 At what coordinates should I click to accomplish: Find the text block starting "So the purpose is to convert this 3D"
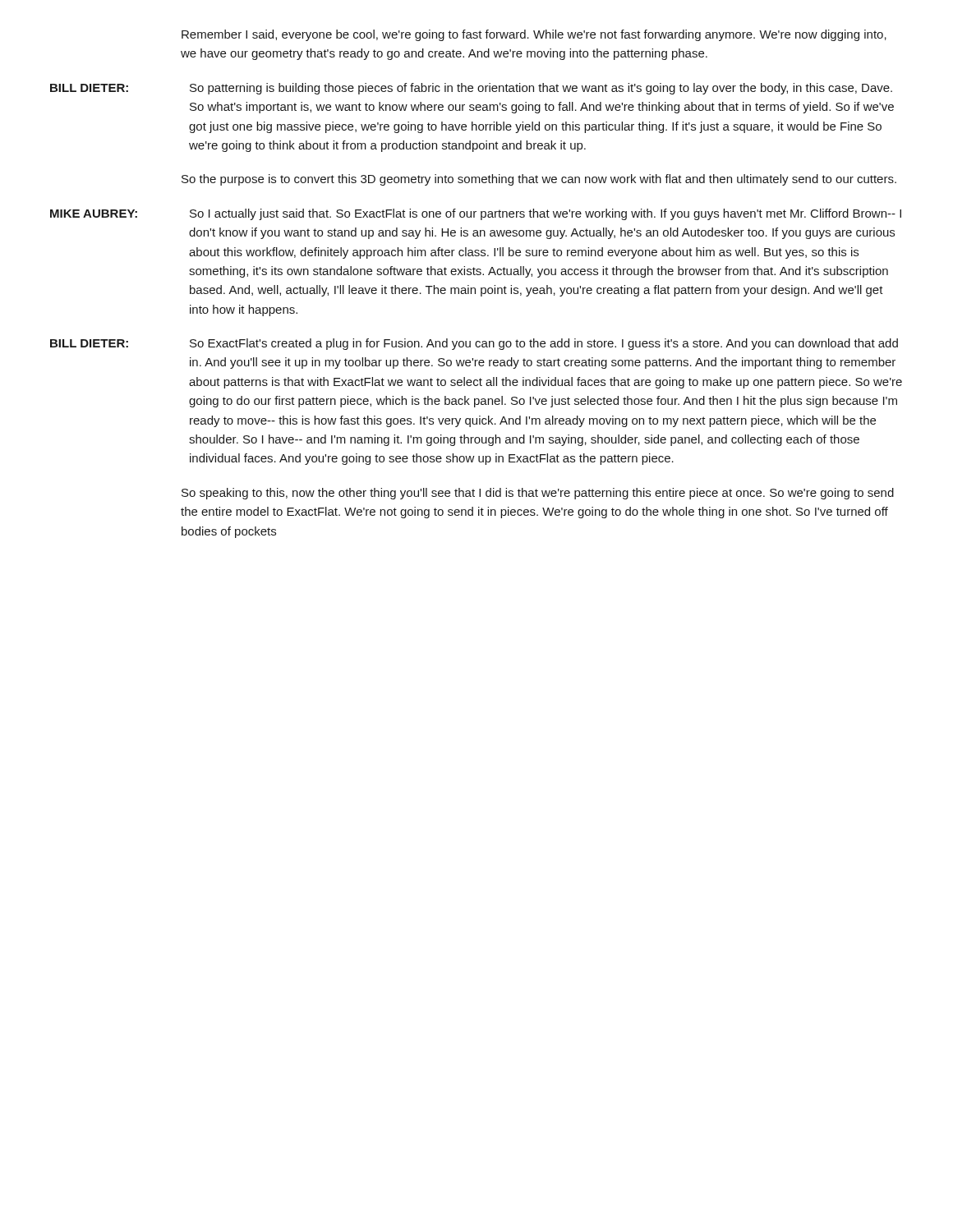tap(539, 179)
